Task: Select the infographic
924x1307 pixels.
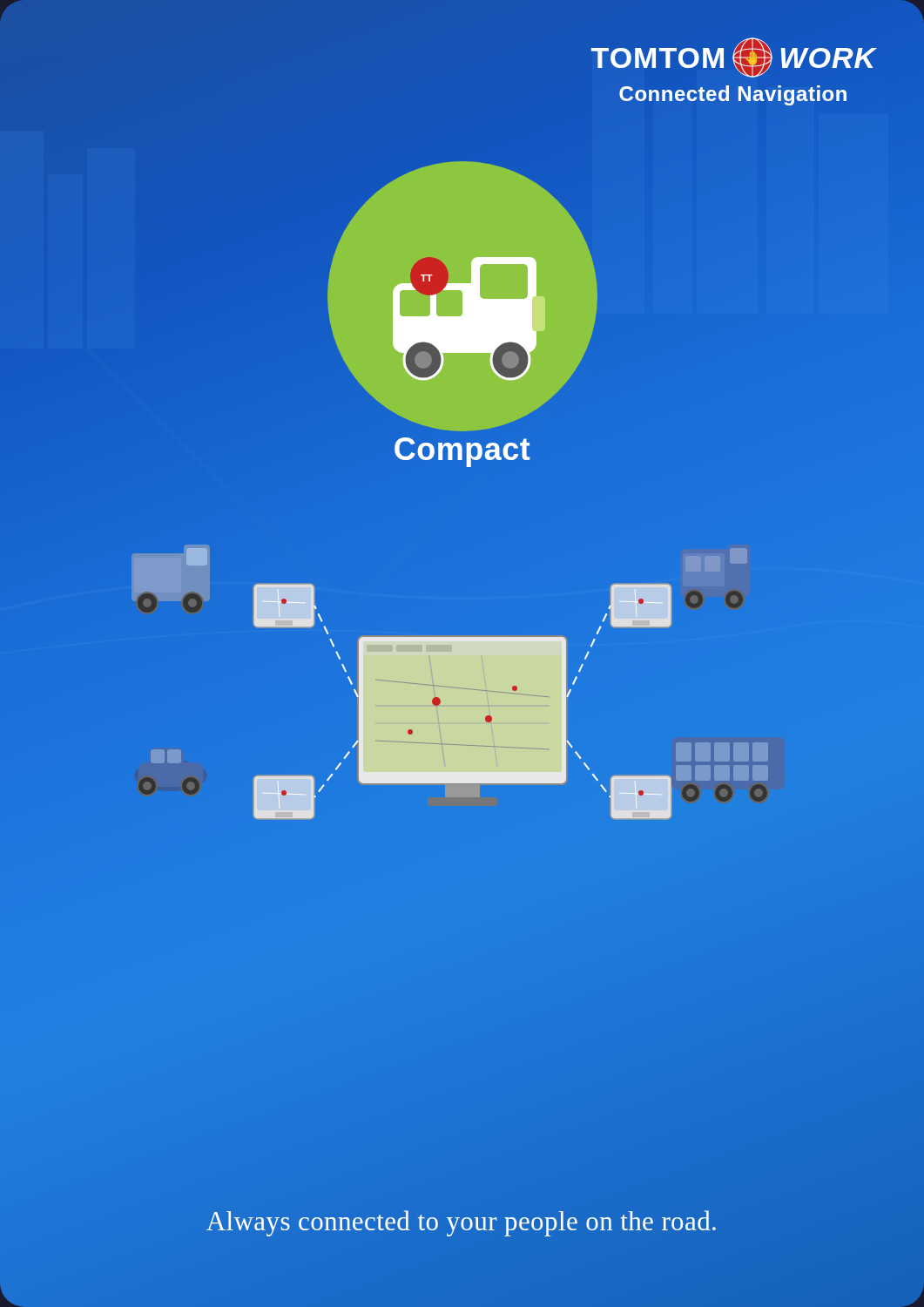Action: (x=462, y=697)
